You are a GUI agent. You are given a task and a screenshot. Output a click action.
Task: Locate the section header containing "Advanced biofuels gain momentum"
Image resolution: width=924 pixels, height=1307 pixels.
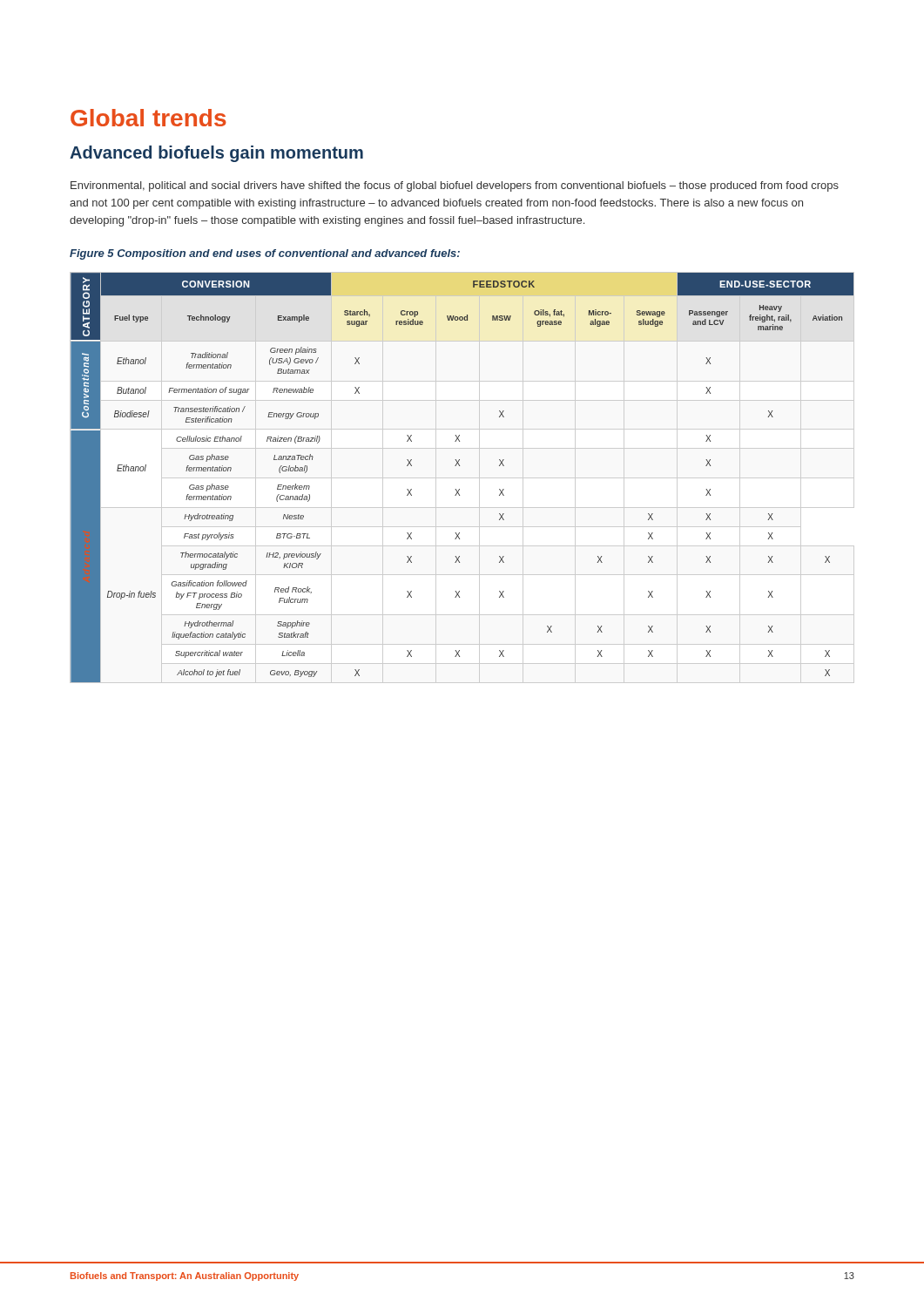(x=217, y=152)
